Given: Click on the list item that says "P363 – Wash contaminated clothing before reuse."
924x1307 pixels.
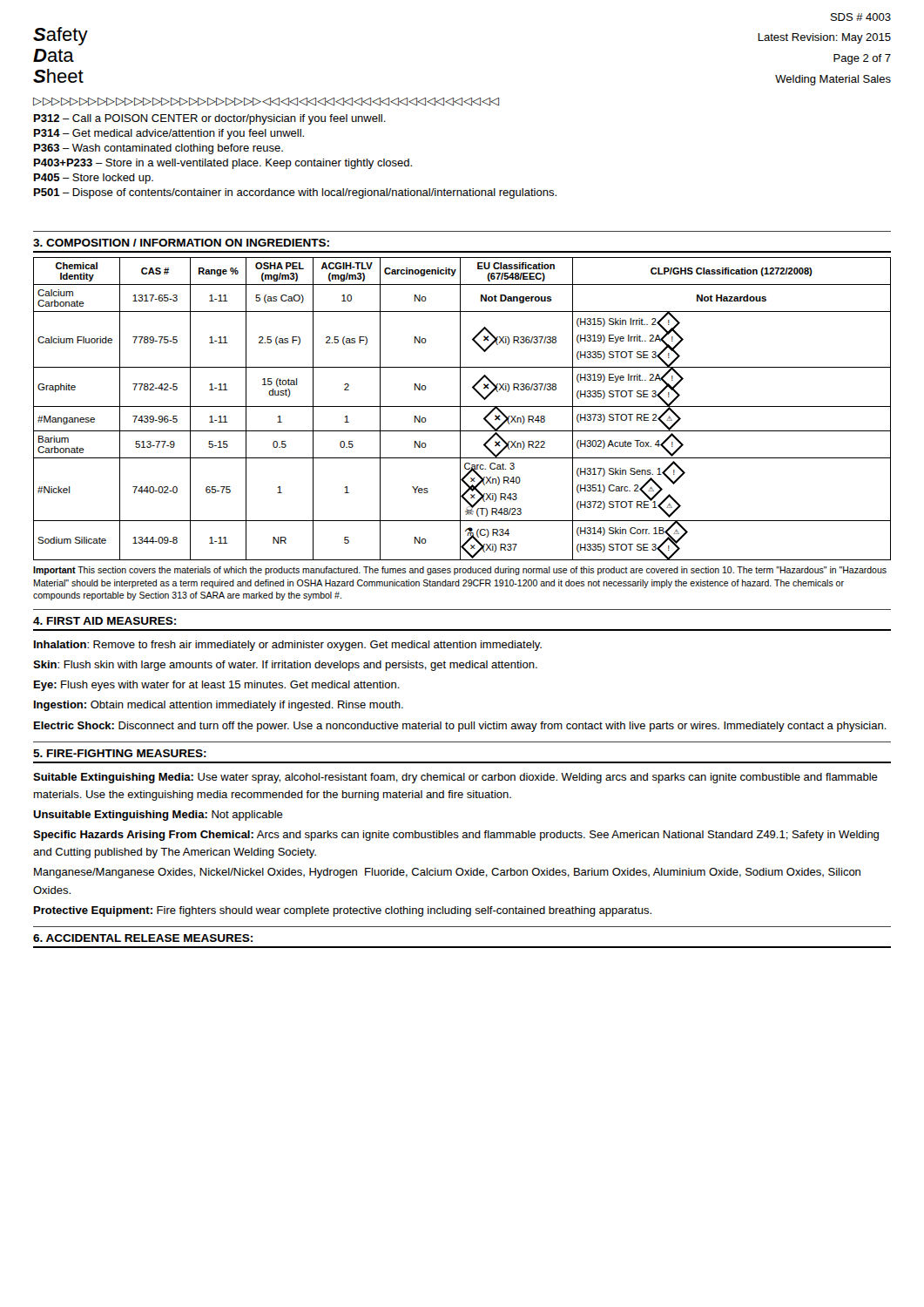Looking at the screenshot, I should pyautogui.click(x=158, y=148).
